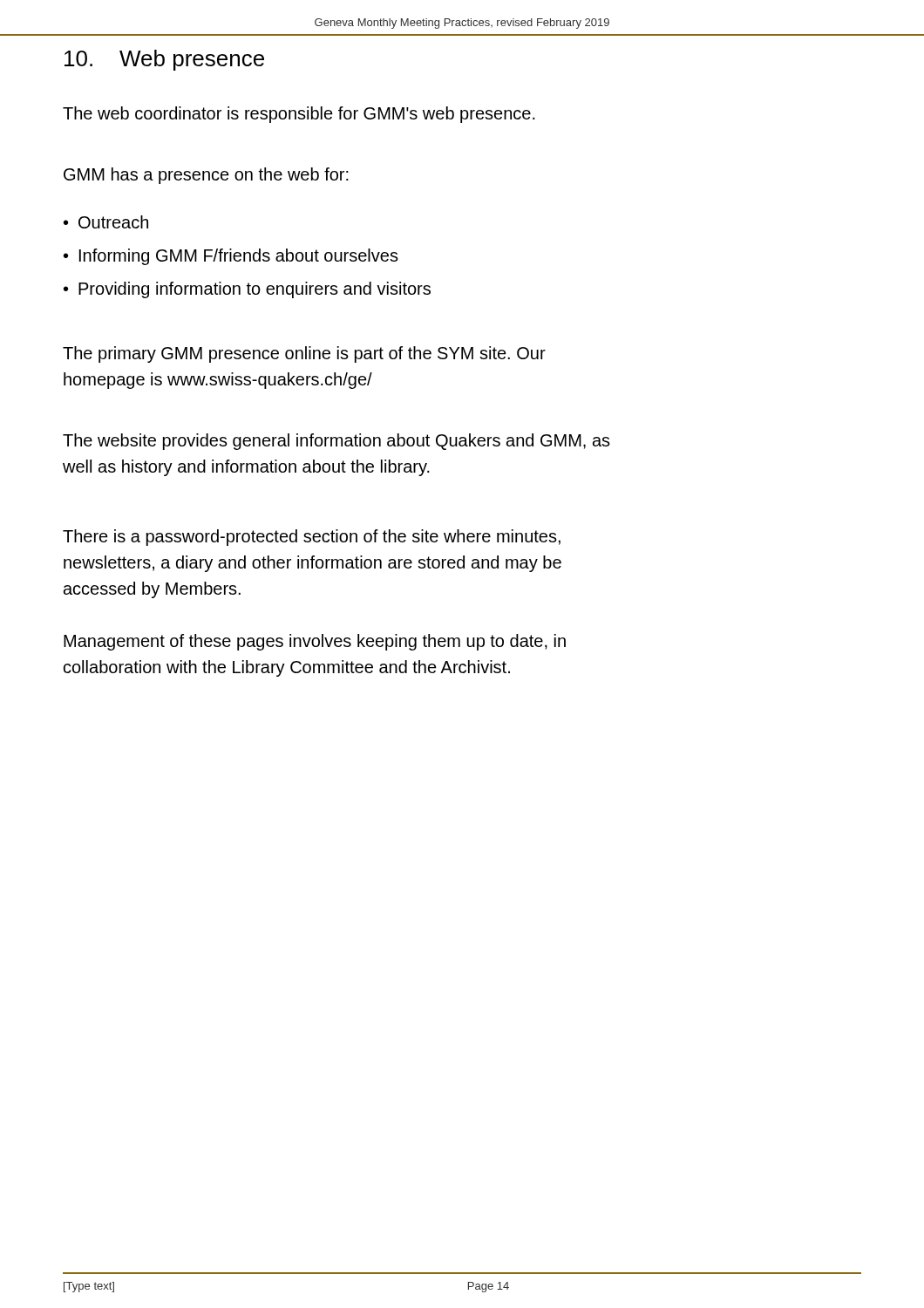924x1308 pixels.
Task: Locate the text "• Providing information to enquirers and visitors"
Action: tap(403, 289)
